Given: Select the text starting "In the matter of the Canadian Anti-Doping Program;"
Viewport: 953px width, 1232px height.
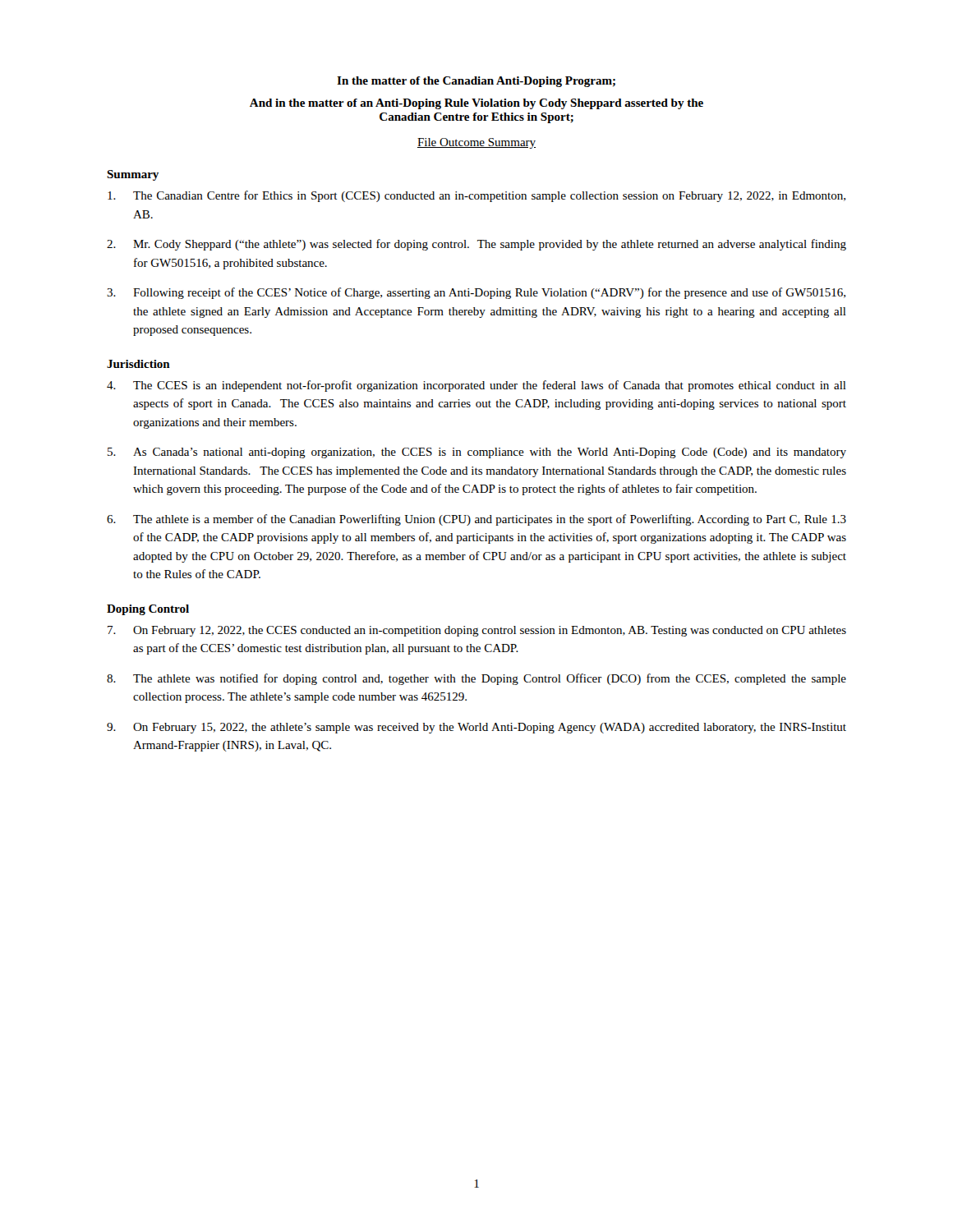Looking at the screenshot, I should tap(476, 81).
